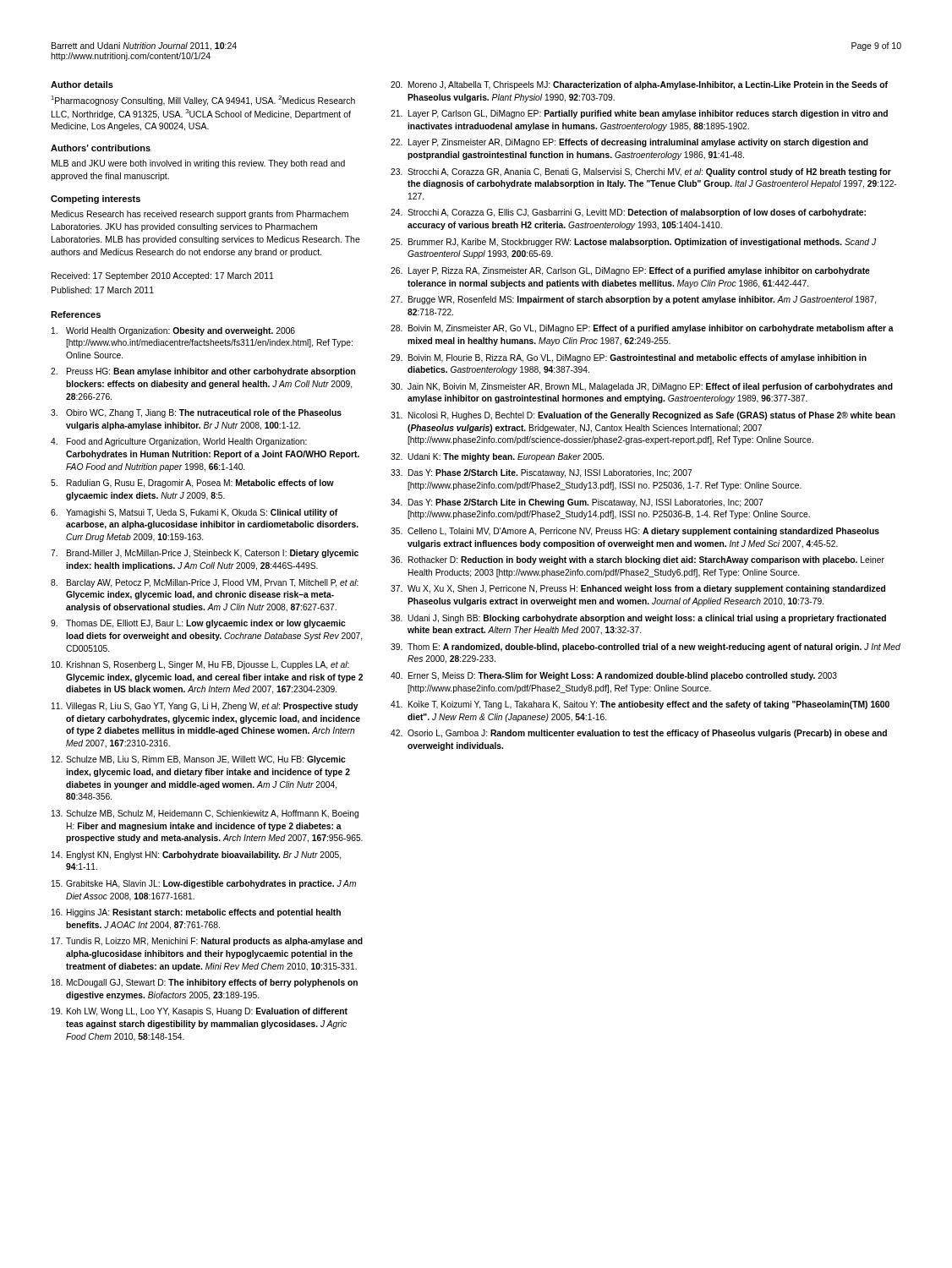
Task: Find the block on this page that starts "6.Yamagishi S, Matsui"
Action: tap(207, 525)
